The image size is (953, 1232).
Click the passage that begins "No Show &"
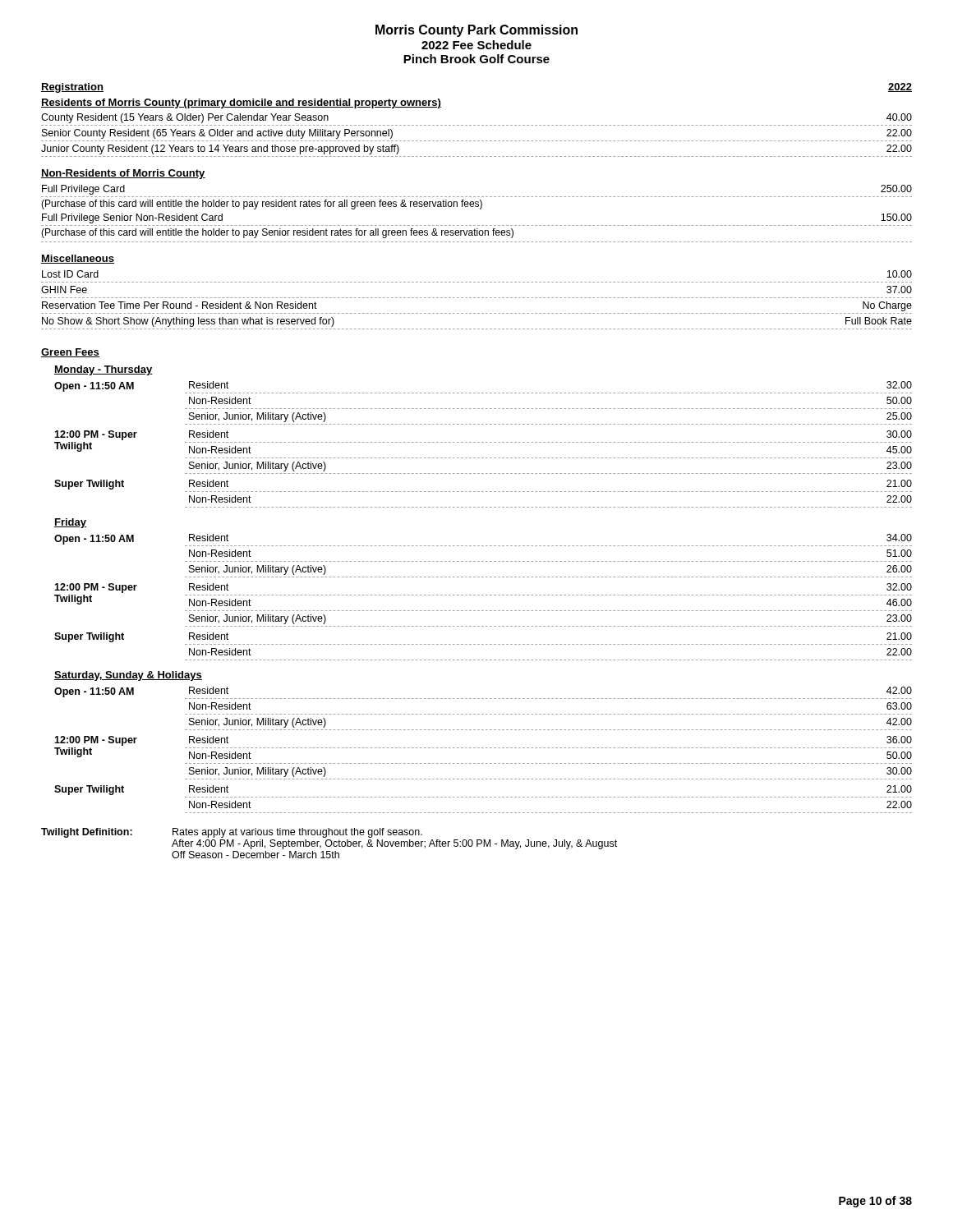tap(476, 321)
